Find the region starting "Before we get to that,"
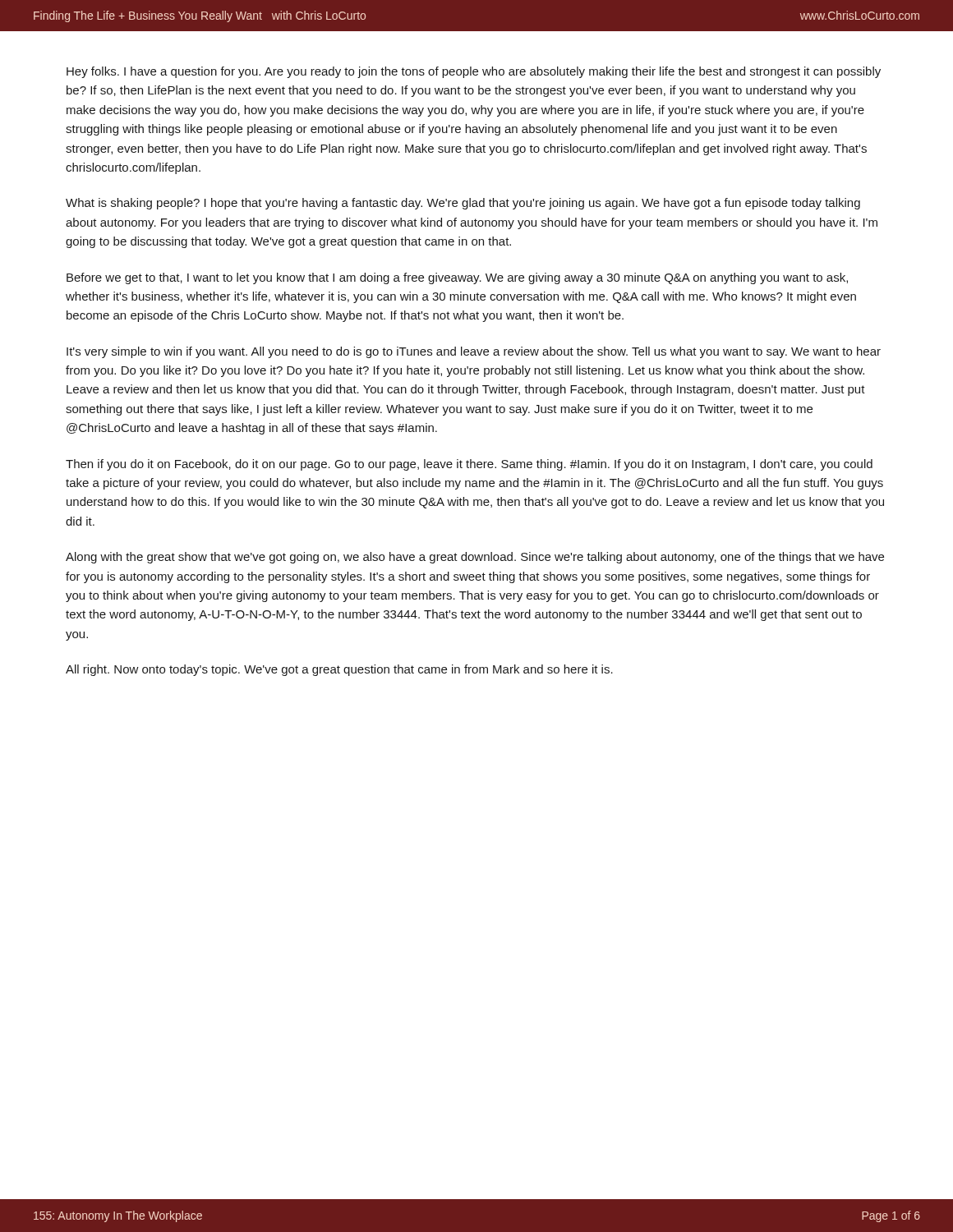The width and height of the screenshot is (953, 1232). point(461,296)
